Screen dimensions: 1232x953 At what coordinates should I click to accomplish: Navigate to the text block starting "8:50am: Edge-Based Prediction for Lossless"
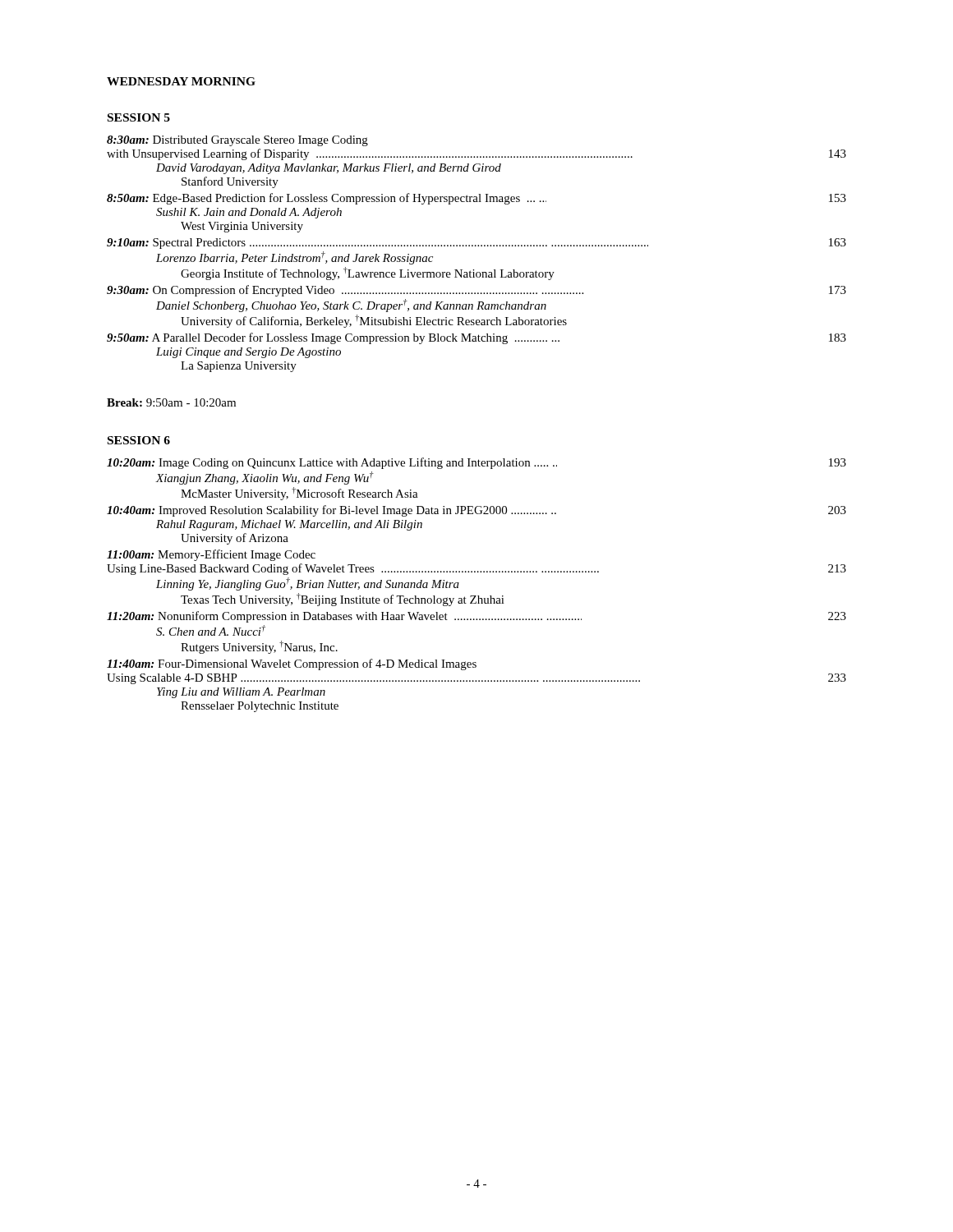click(476, 212)
